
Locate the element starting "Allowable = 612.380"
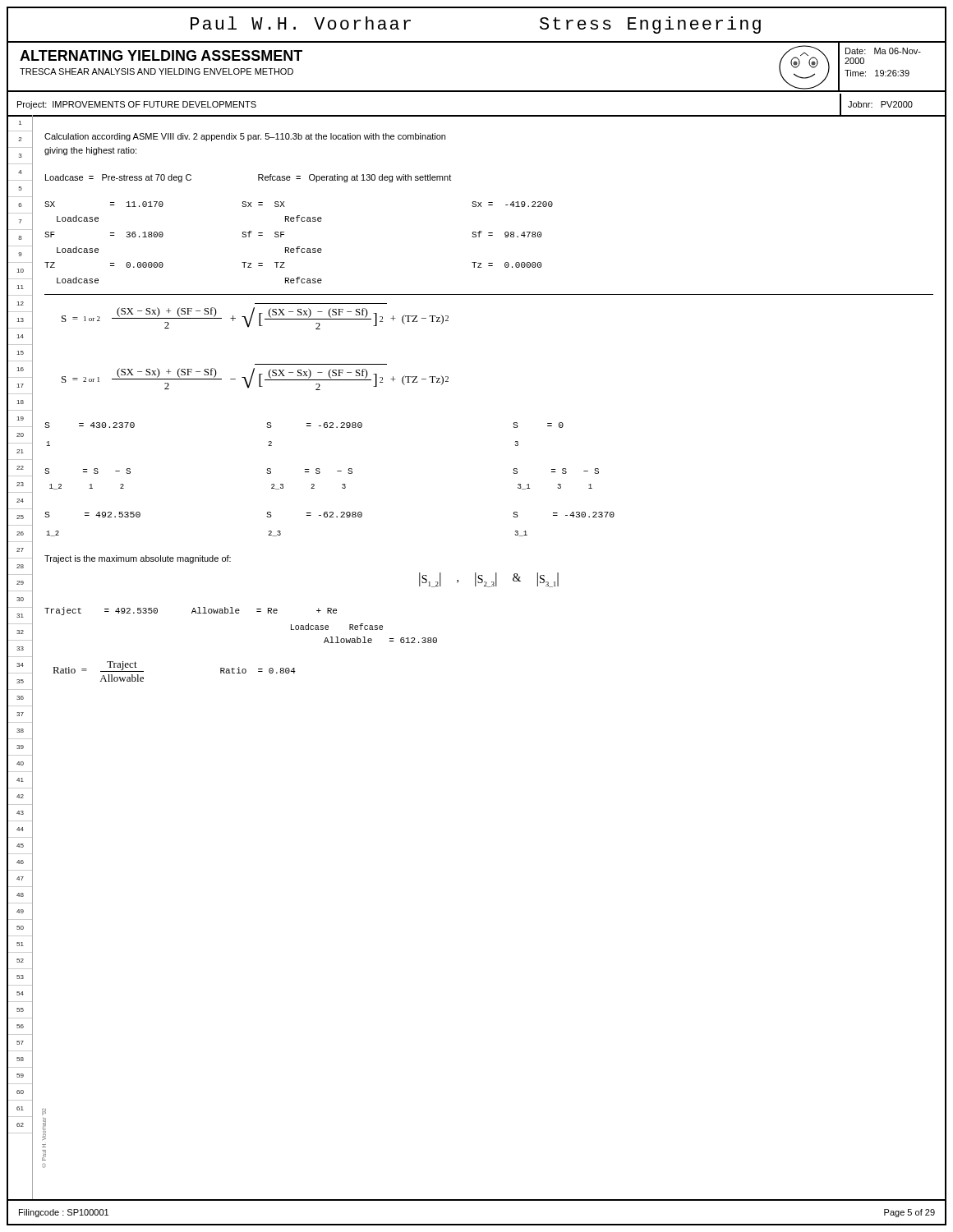(381, 641)
